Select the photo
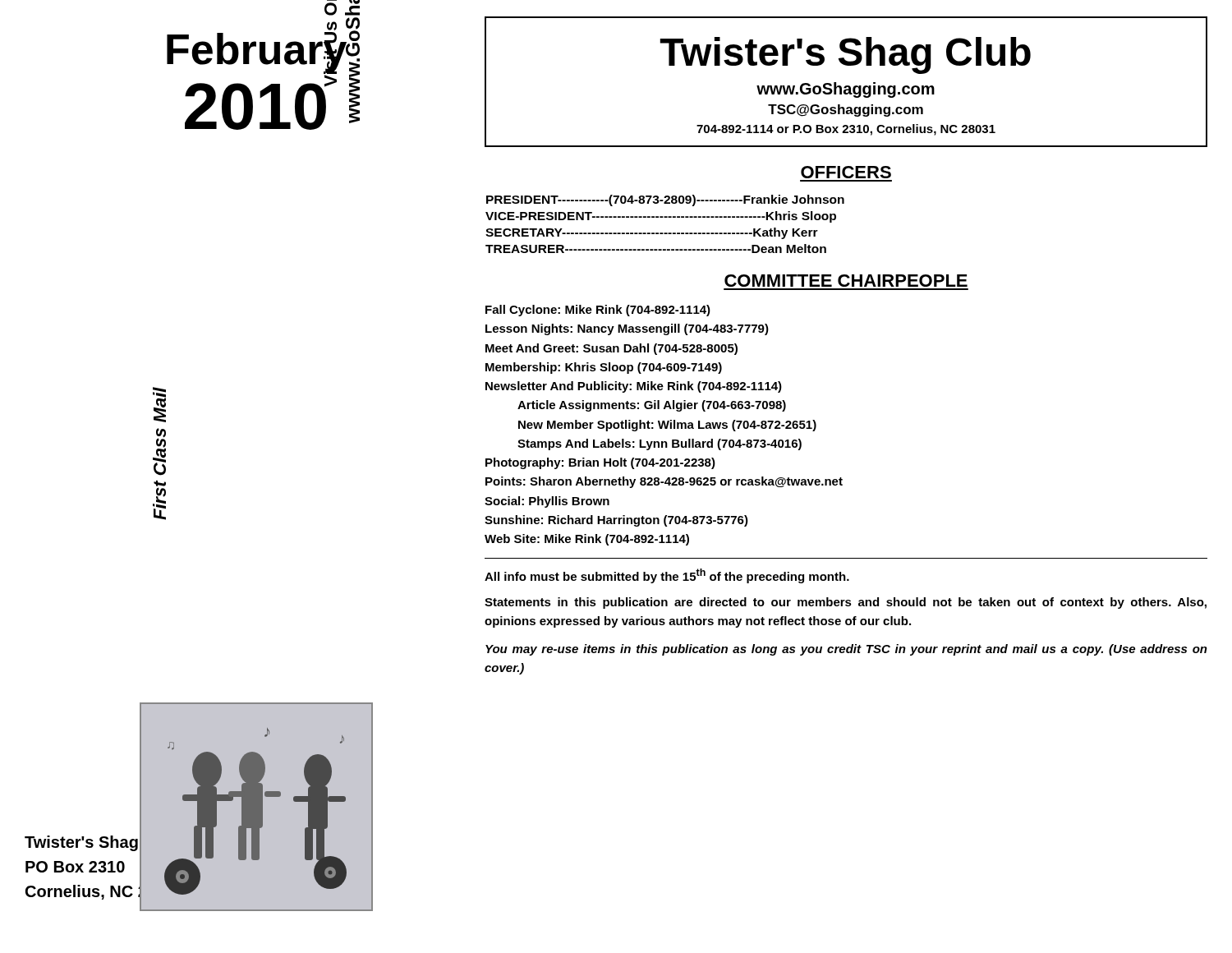This screenshot has height=953, width=1232. coord(255,805)
